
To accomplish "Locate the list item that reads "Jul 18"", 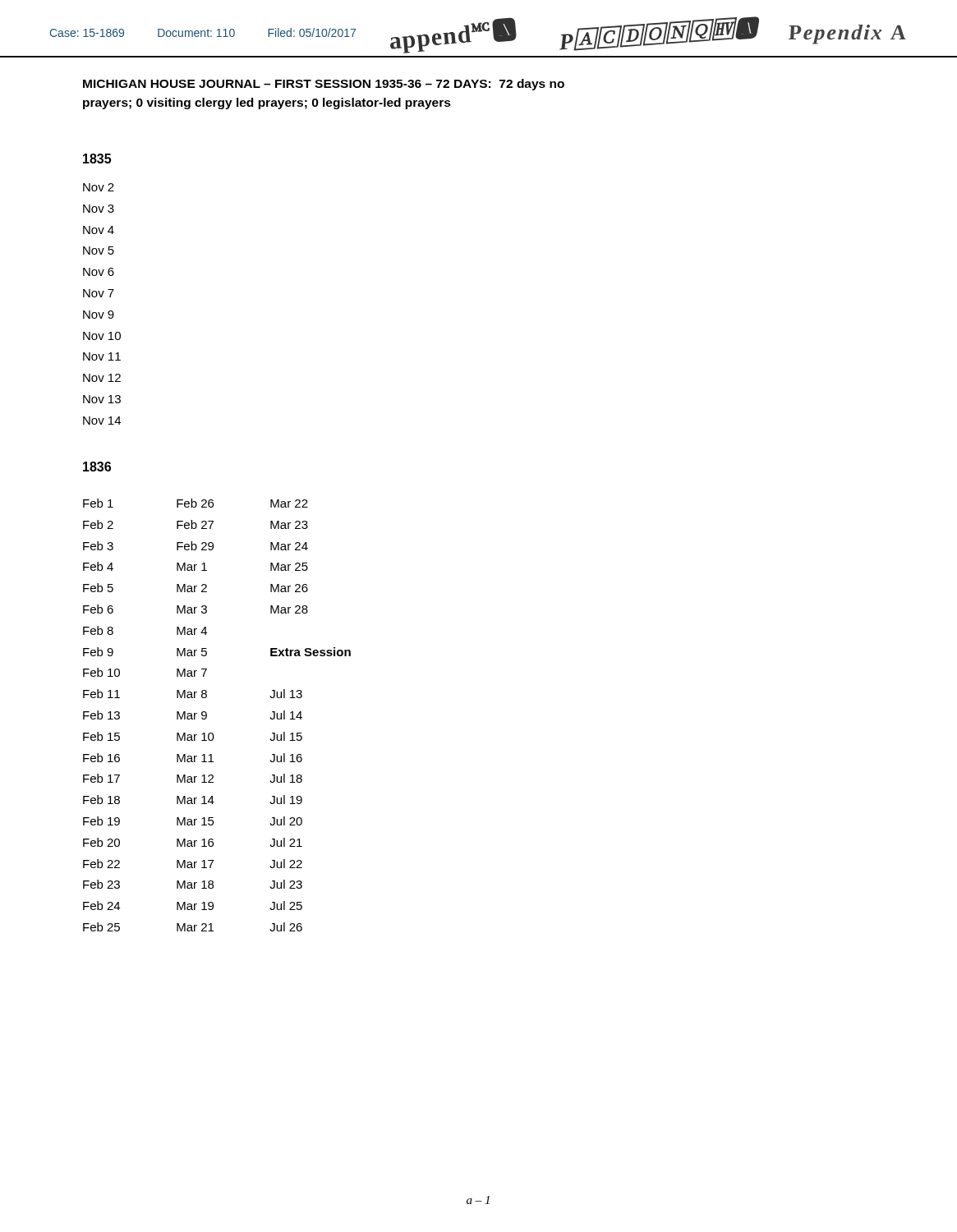I will click(286, 779).
